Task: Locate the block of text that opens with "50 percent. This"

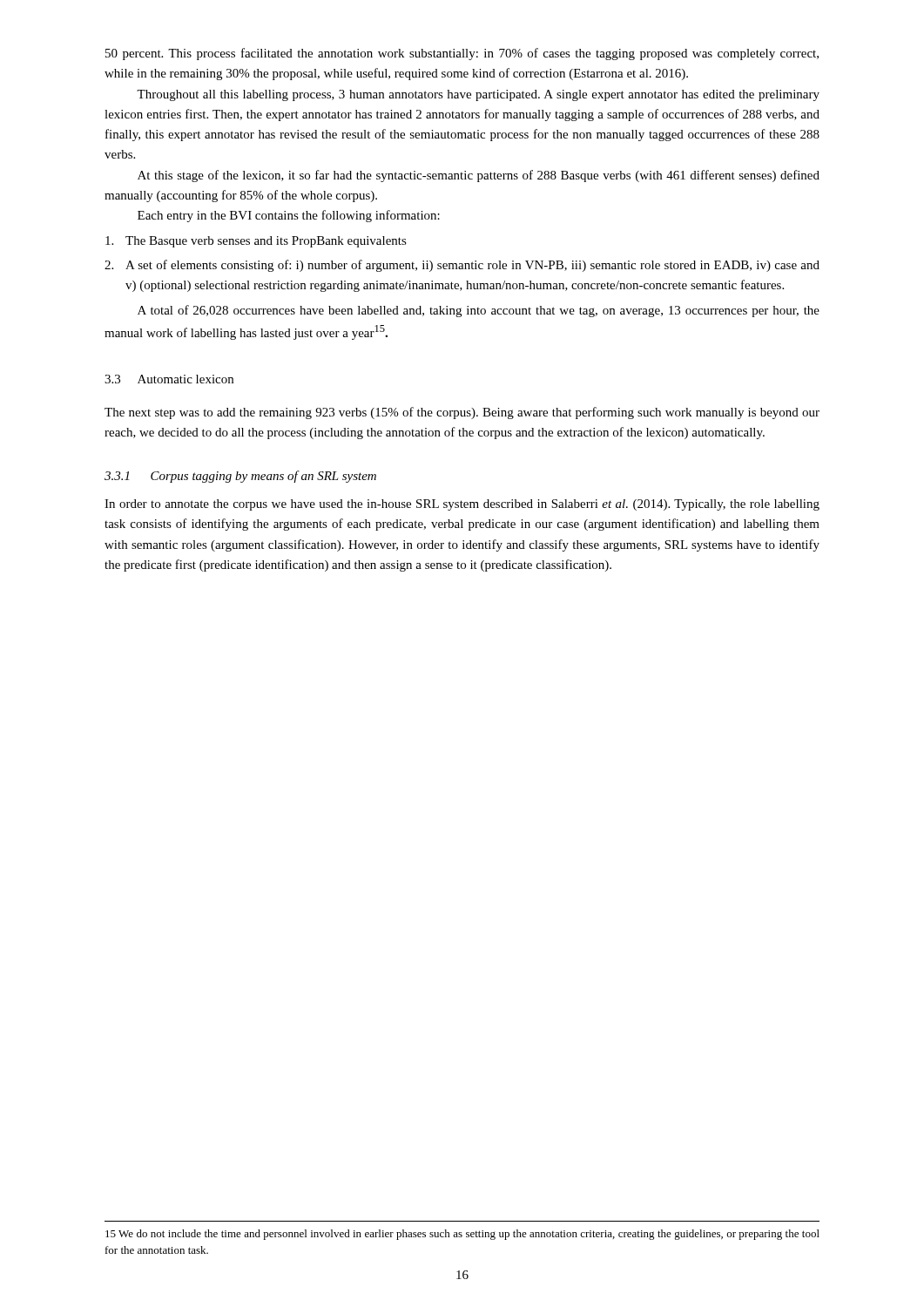Action: [x=462, y=64]
